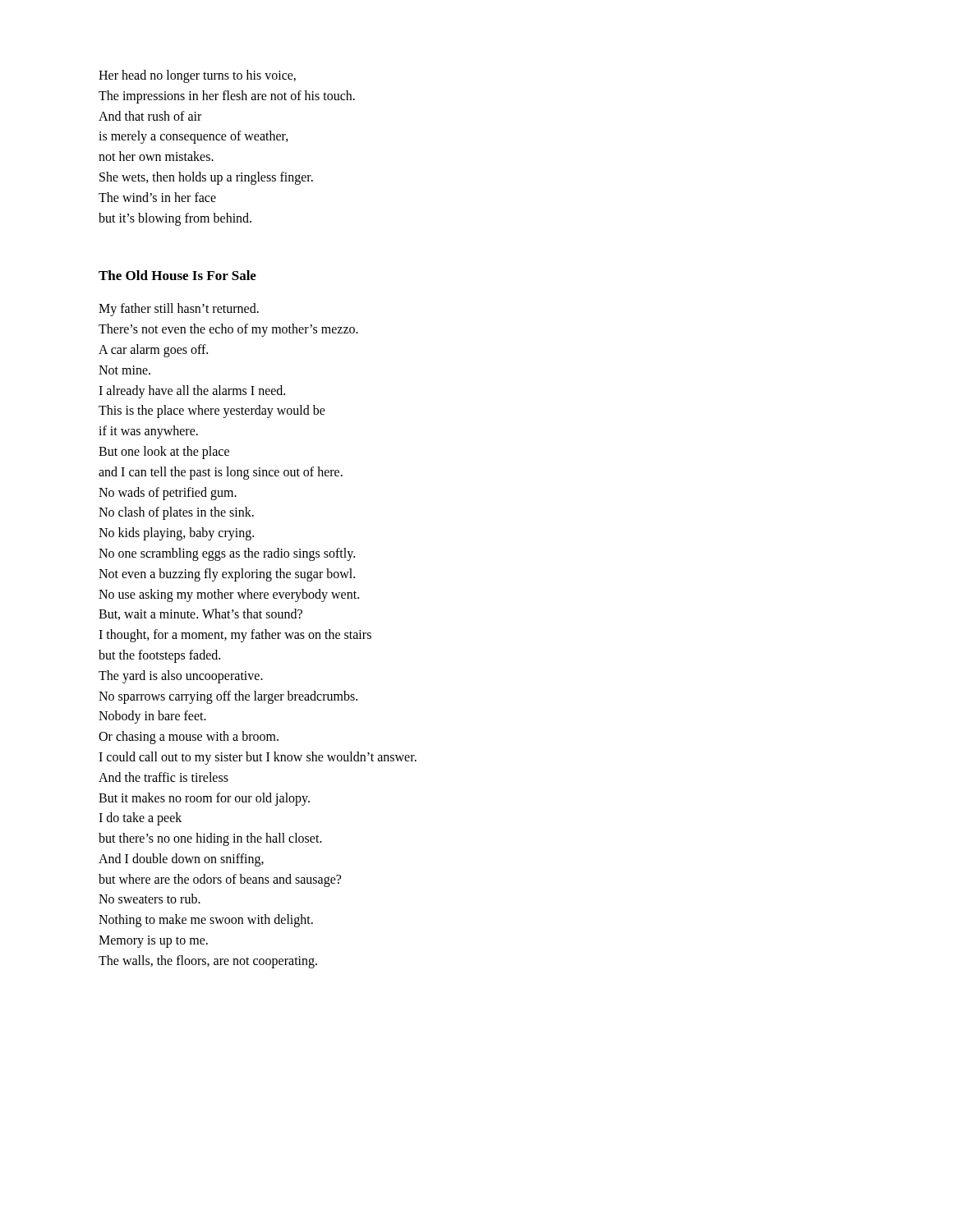953x1232 pixels.
Task: Point to the block beginning "Her head no"
Action: (x=197, y=76)
